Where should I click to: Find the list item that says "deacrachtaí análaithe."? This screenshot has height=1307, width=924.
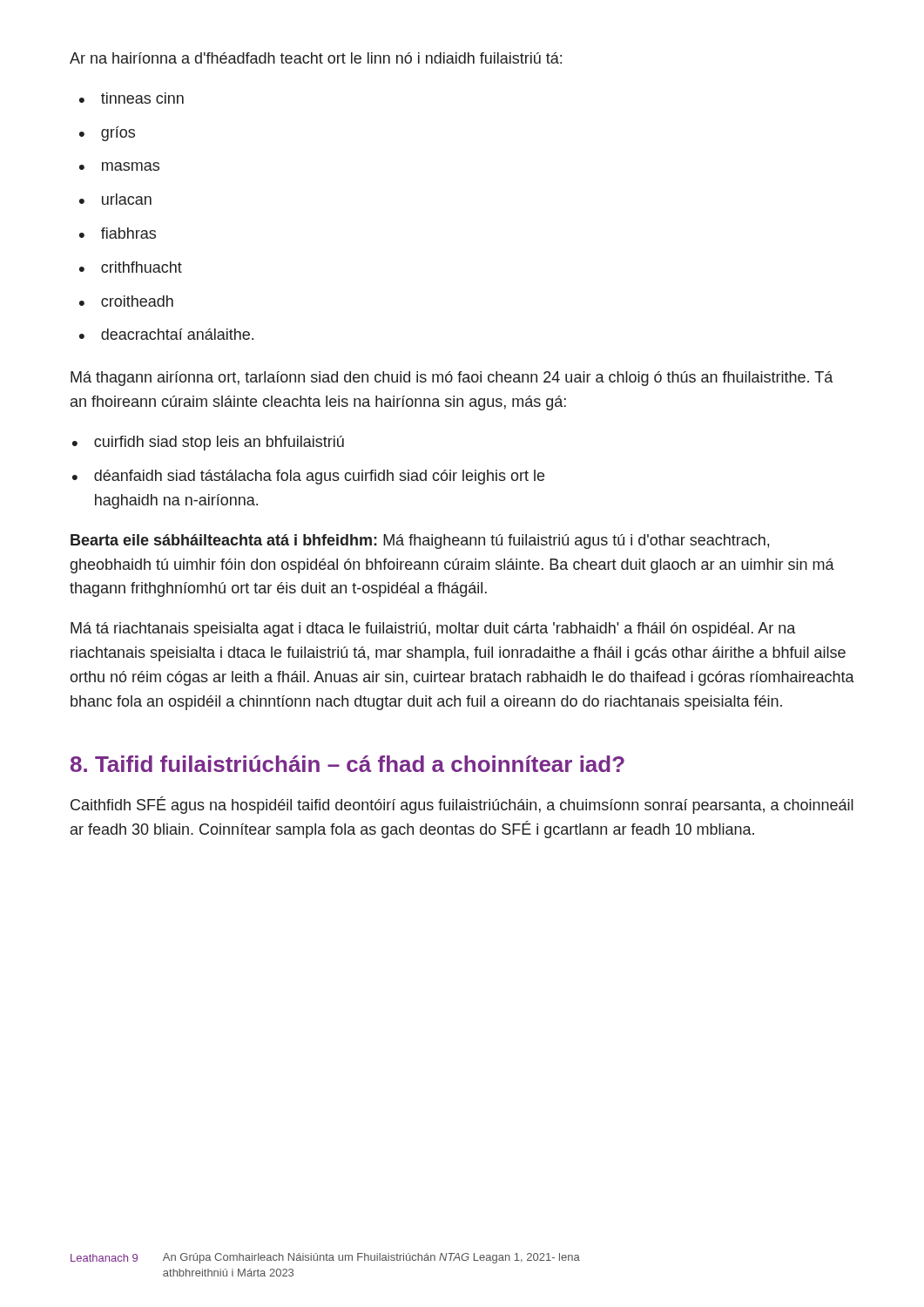pos(178,335)
